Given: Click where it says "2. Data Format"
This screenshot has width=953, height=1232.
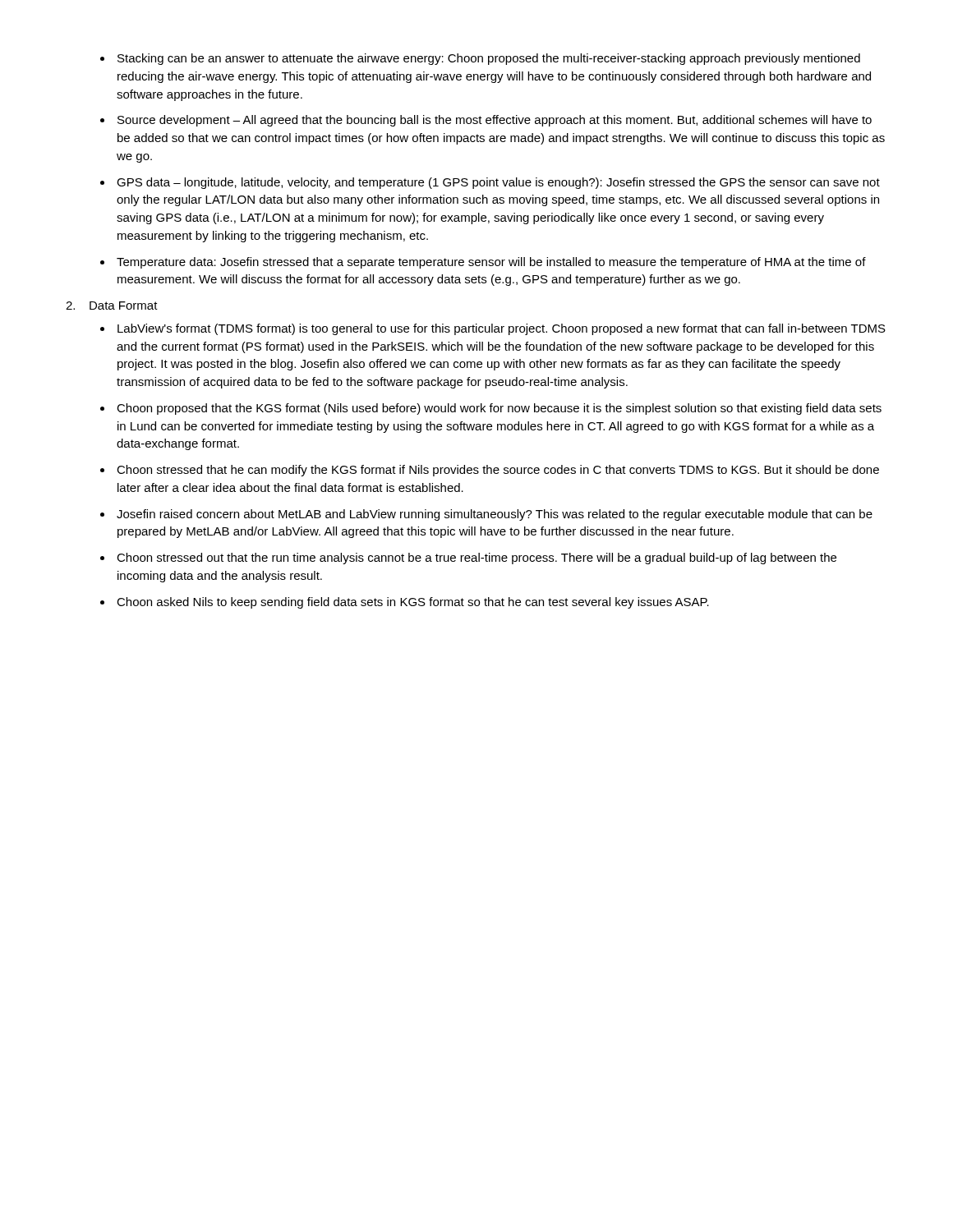Looking at the screenshot, I should pos(112,305).
